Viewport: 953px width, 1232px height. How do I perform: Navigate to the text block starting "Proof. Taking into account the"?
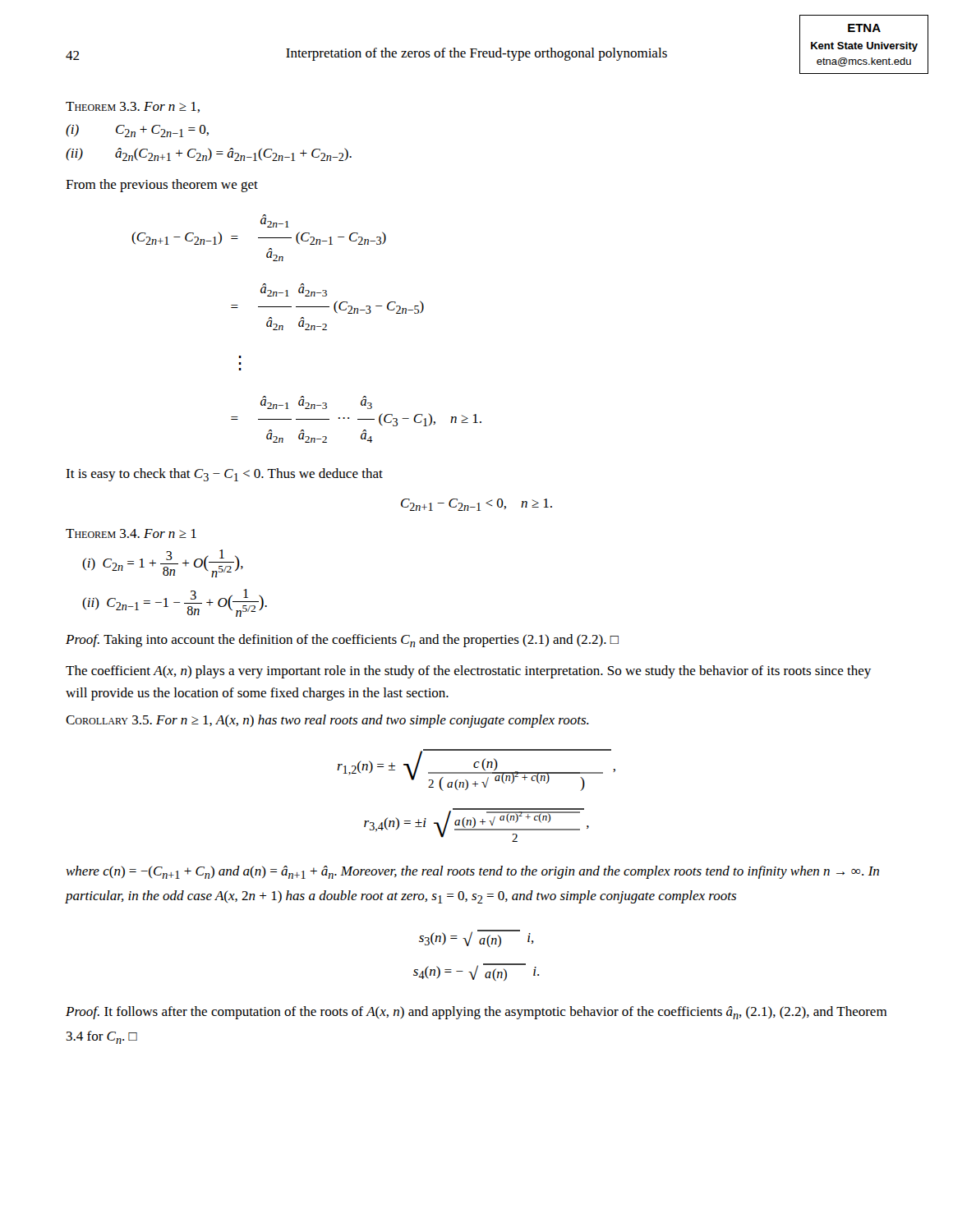[476, 666]
